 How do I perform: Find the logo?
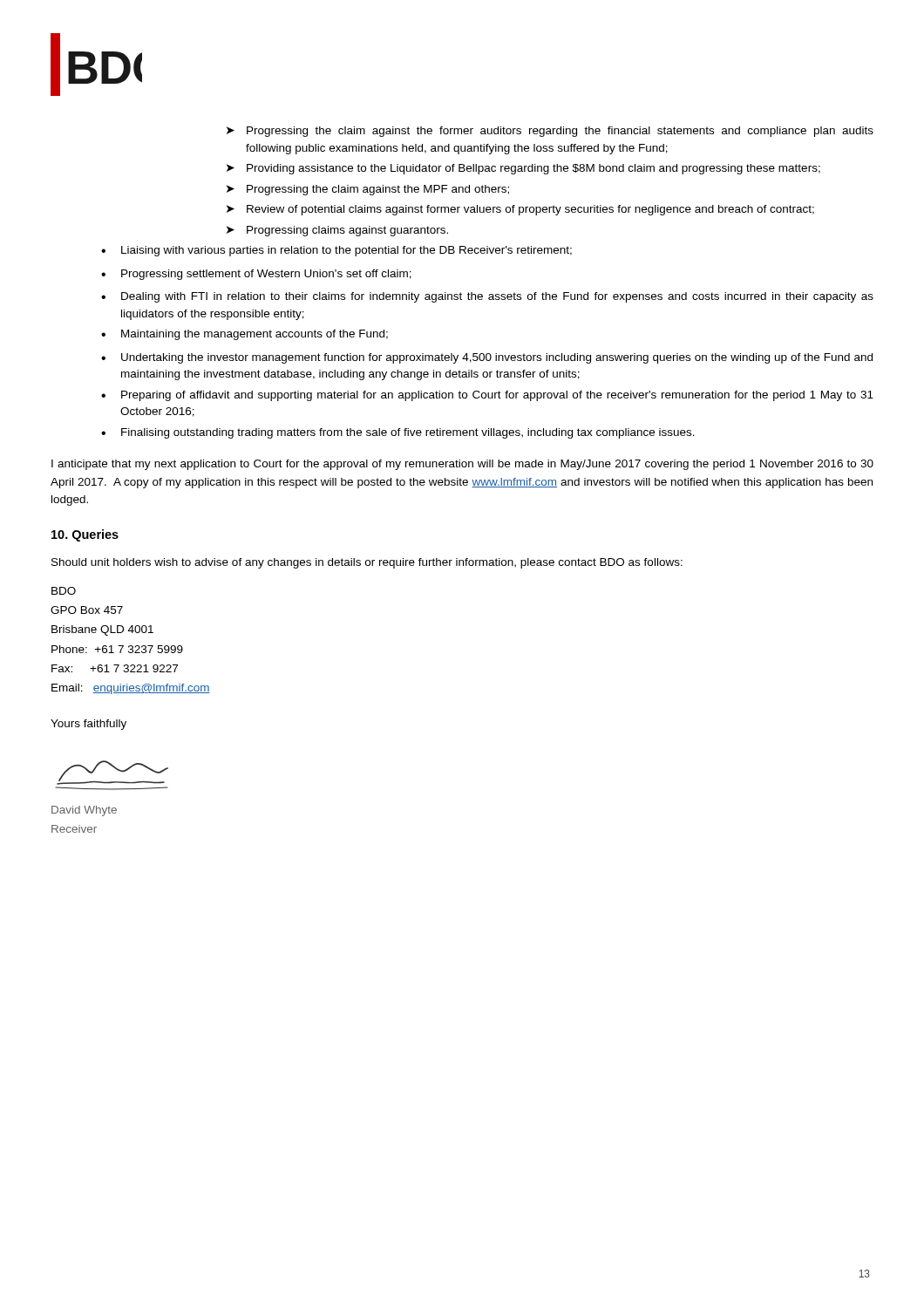(96, 66)
